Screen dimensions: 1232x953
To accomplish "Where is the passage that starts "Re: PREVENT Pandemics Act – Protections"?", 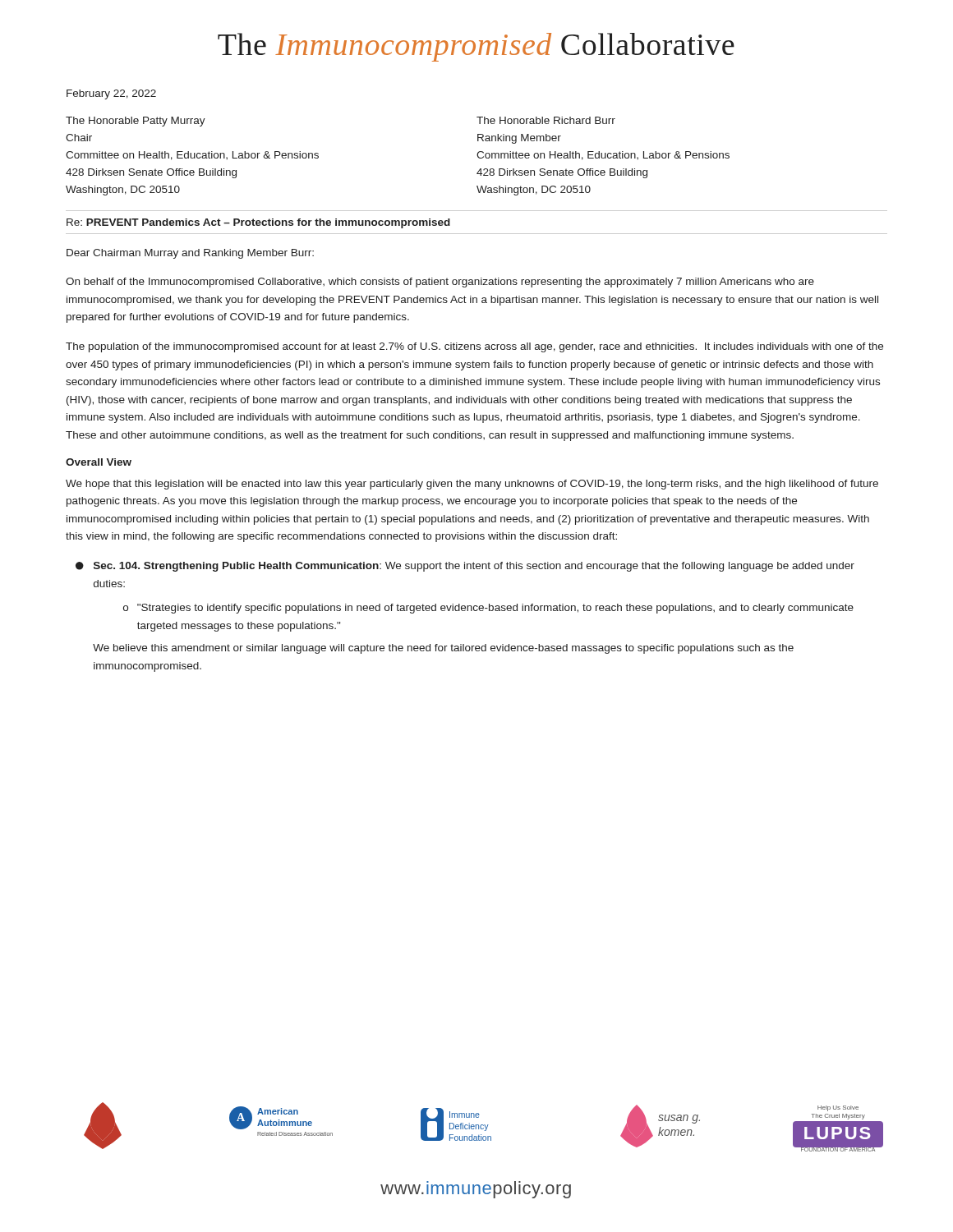I will click(258, 222).
